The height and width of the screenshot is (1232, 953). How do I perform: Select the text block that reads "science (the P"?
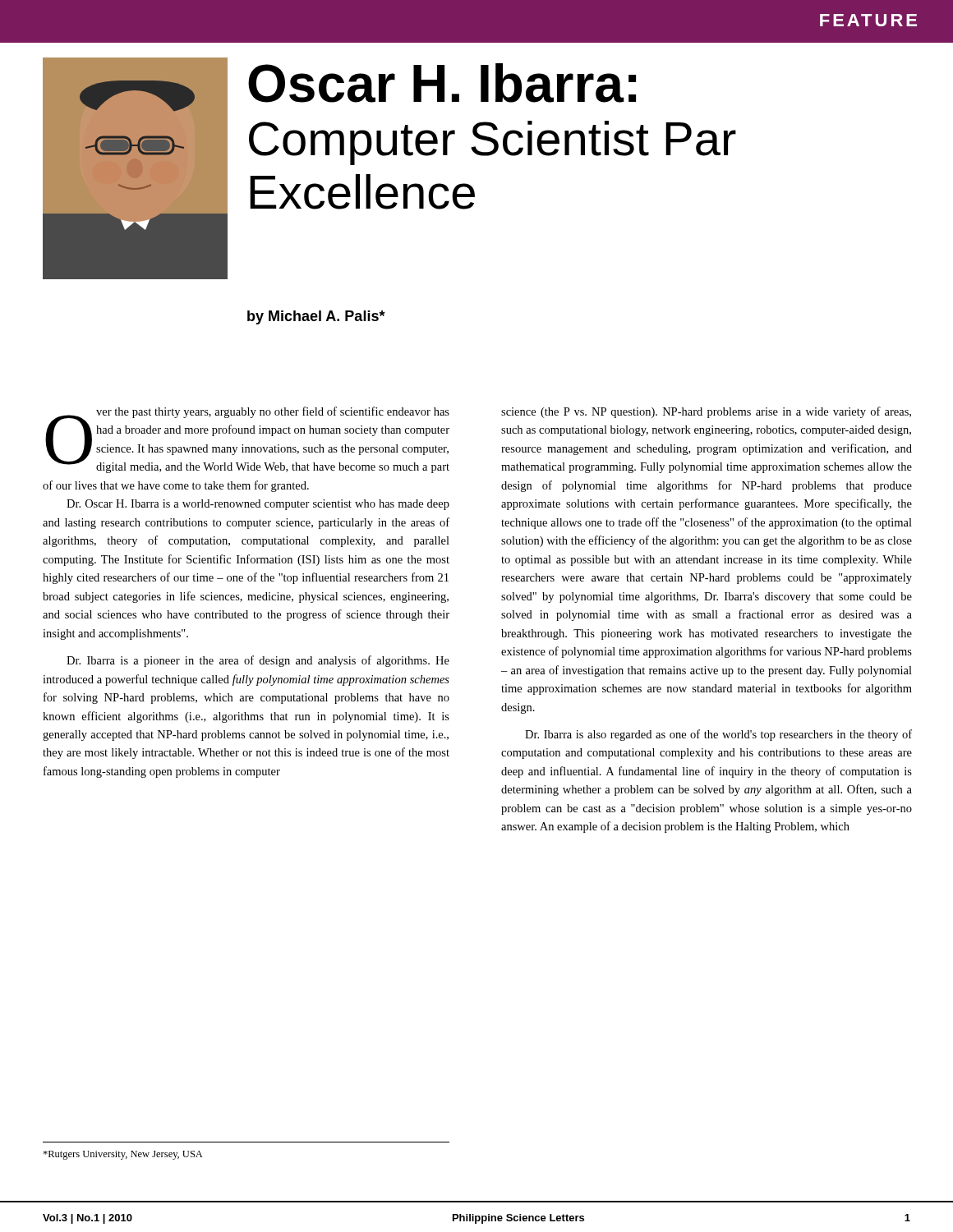(x=707, y=619)
